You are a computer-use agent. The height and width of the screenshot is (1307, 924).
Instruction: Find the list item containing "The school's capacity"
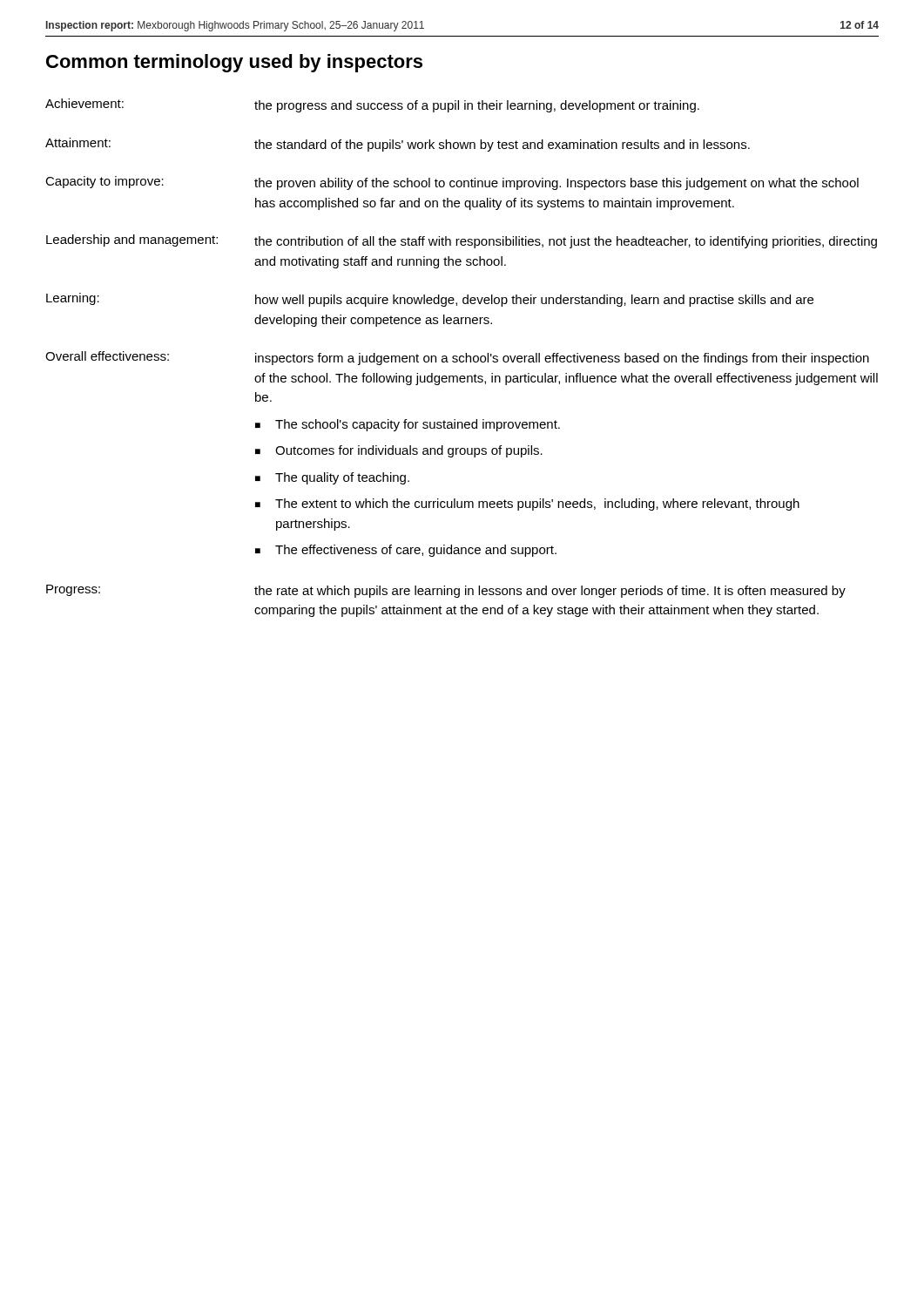point(418,423)
